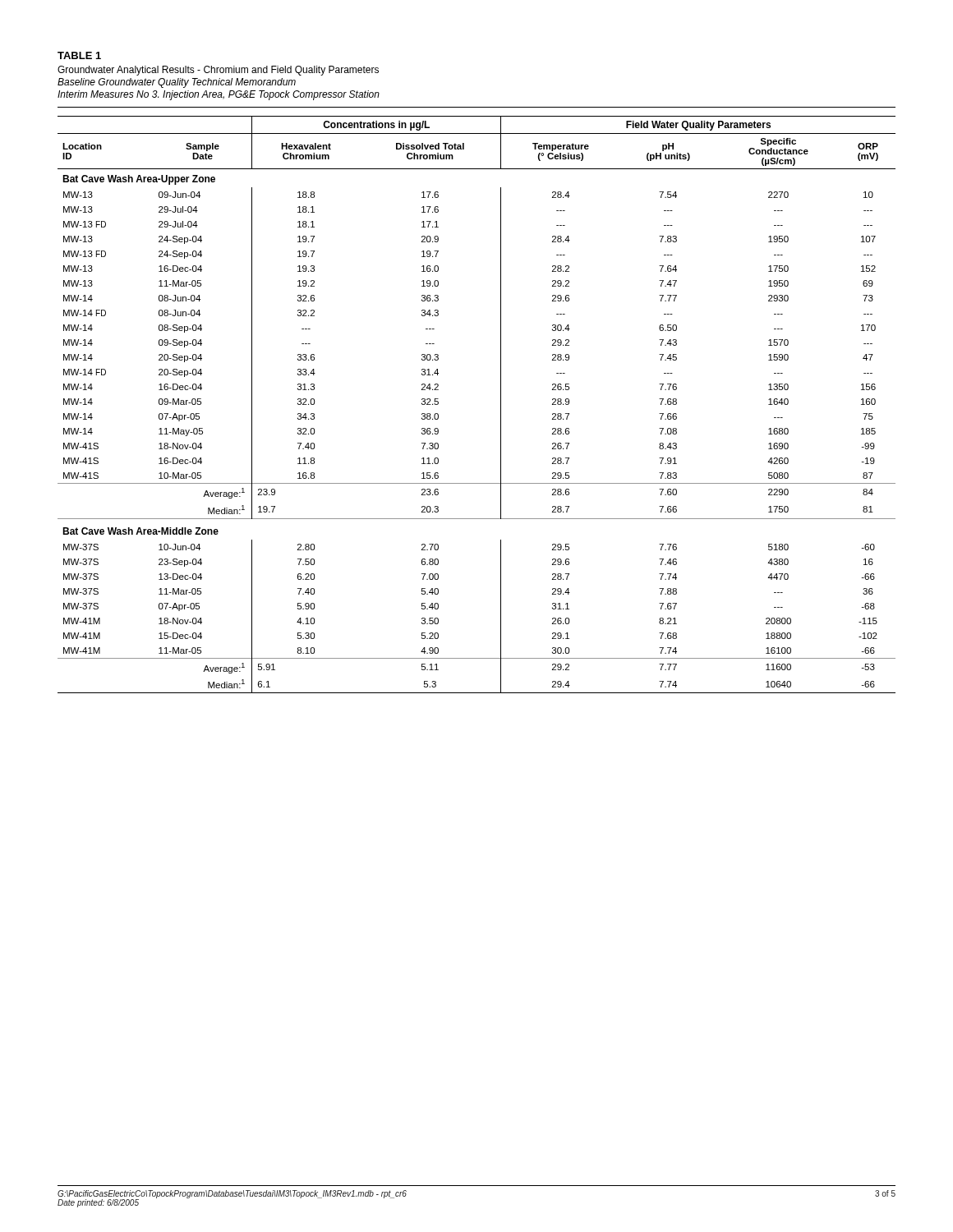Viewport: 953px width, 1232px height.
Task: Locate the title
Action: coord(79,55)
